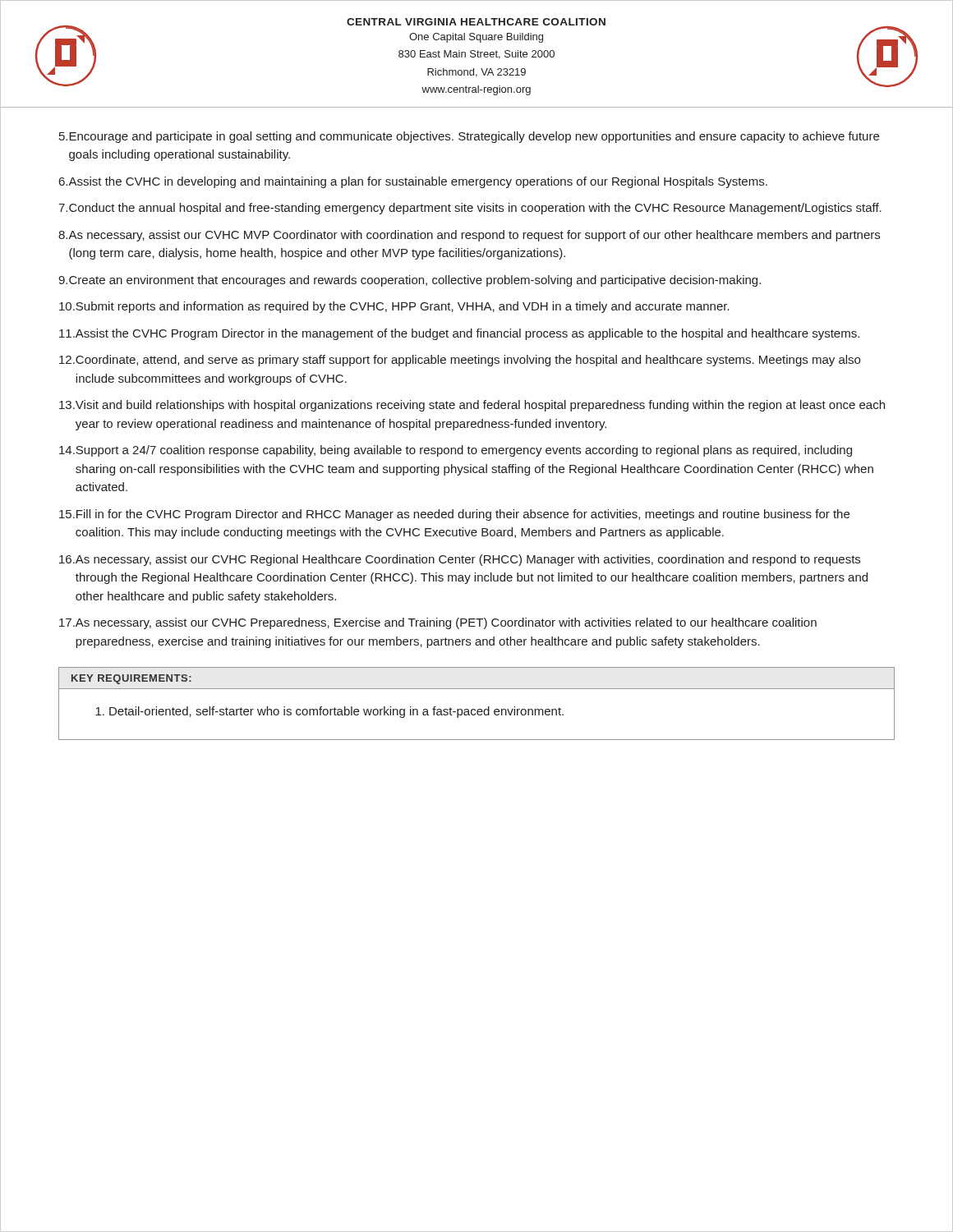Find the block on this page that starts "13. Visit and build relationships with hospital"
This screenshot has width=953, height=1232.
pyautogui.click(x=476, y=415)
